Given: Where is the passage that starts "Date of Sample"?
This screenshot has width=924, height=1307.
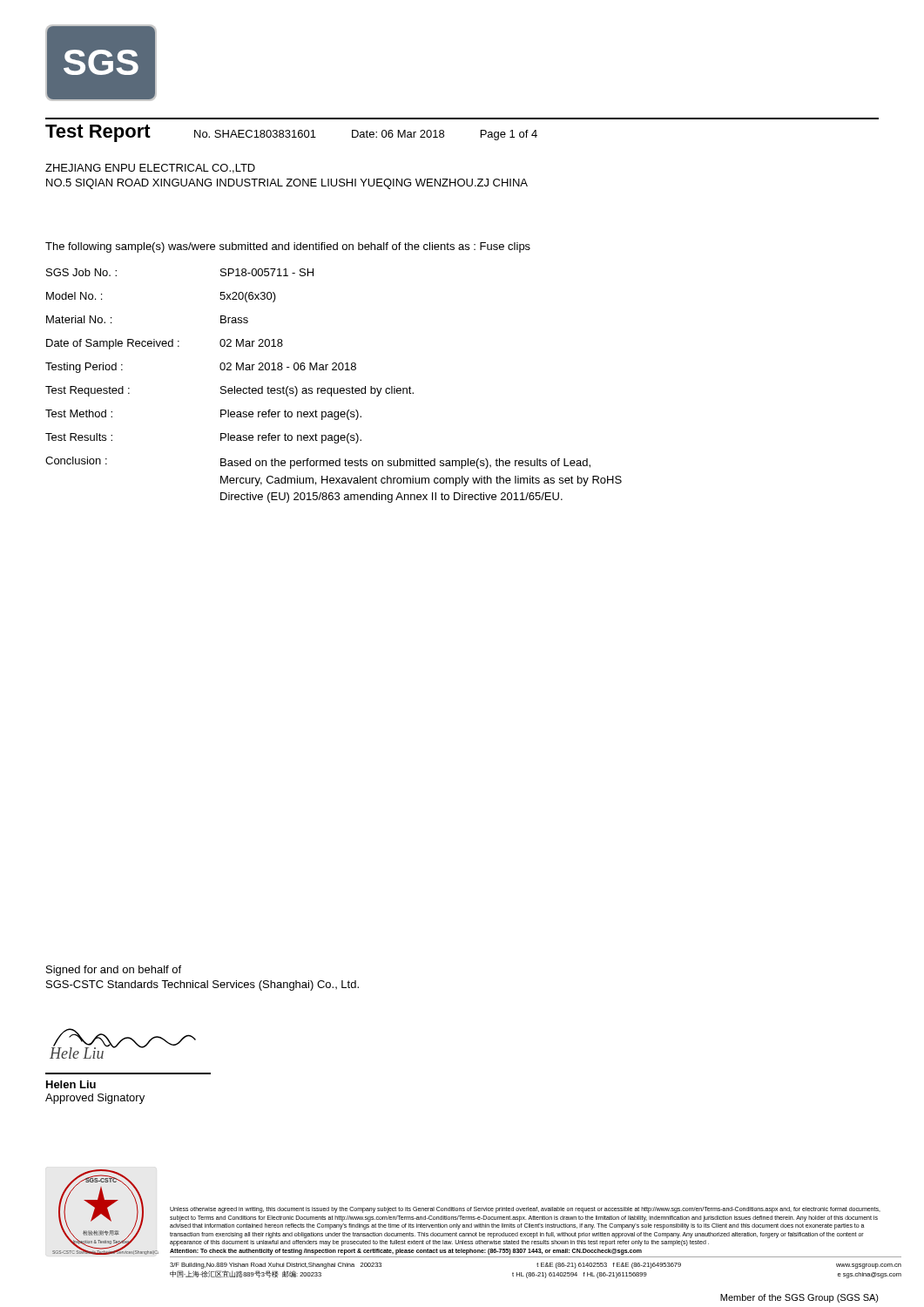Looking at the screenshot, I should pyautogui.click(x=113, y=343).
